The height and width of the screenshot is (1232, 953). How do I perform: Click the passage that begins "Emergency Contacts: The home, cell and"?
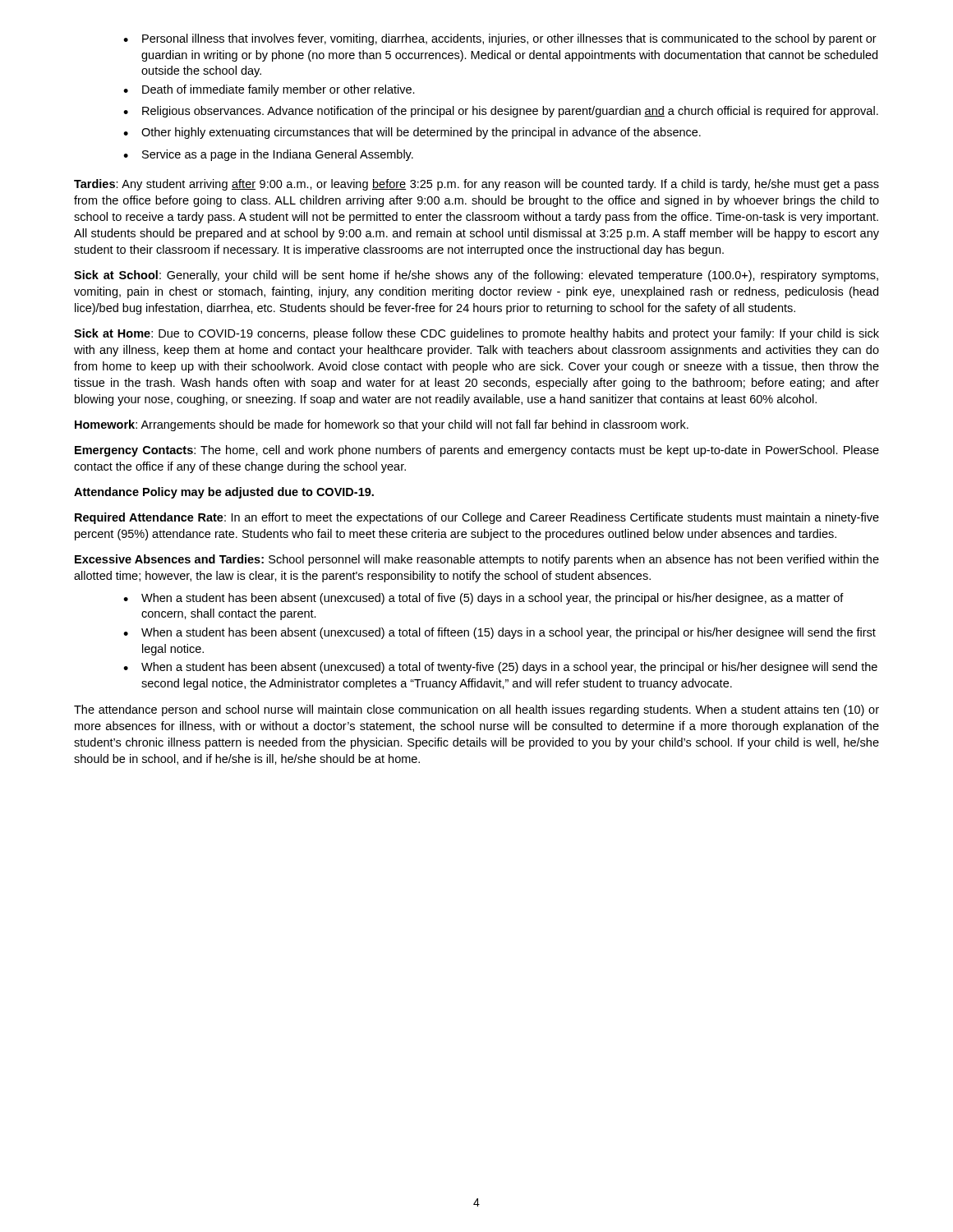[476, 458]
